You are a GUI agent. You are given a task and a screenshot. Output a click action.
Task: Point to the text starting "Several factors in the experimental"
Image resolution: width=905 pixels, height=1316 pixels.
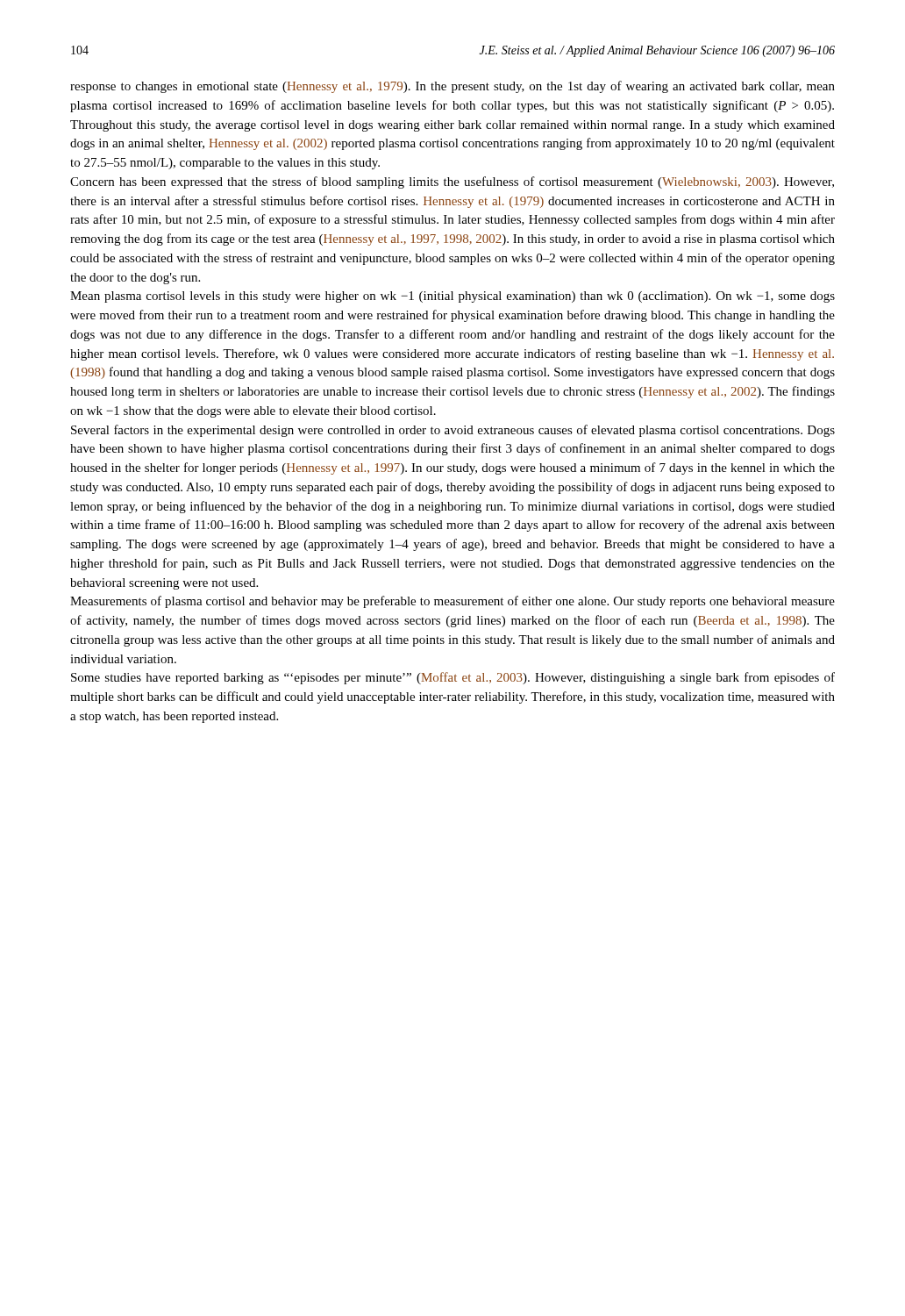click(x=452, y=507)
